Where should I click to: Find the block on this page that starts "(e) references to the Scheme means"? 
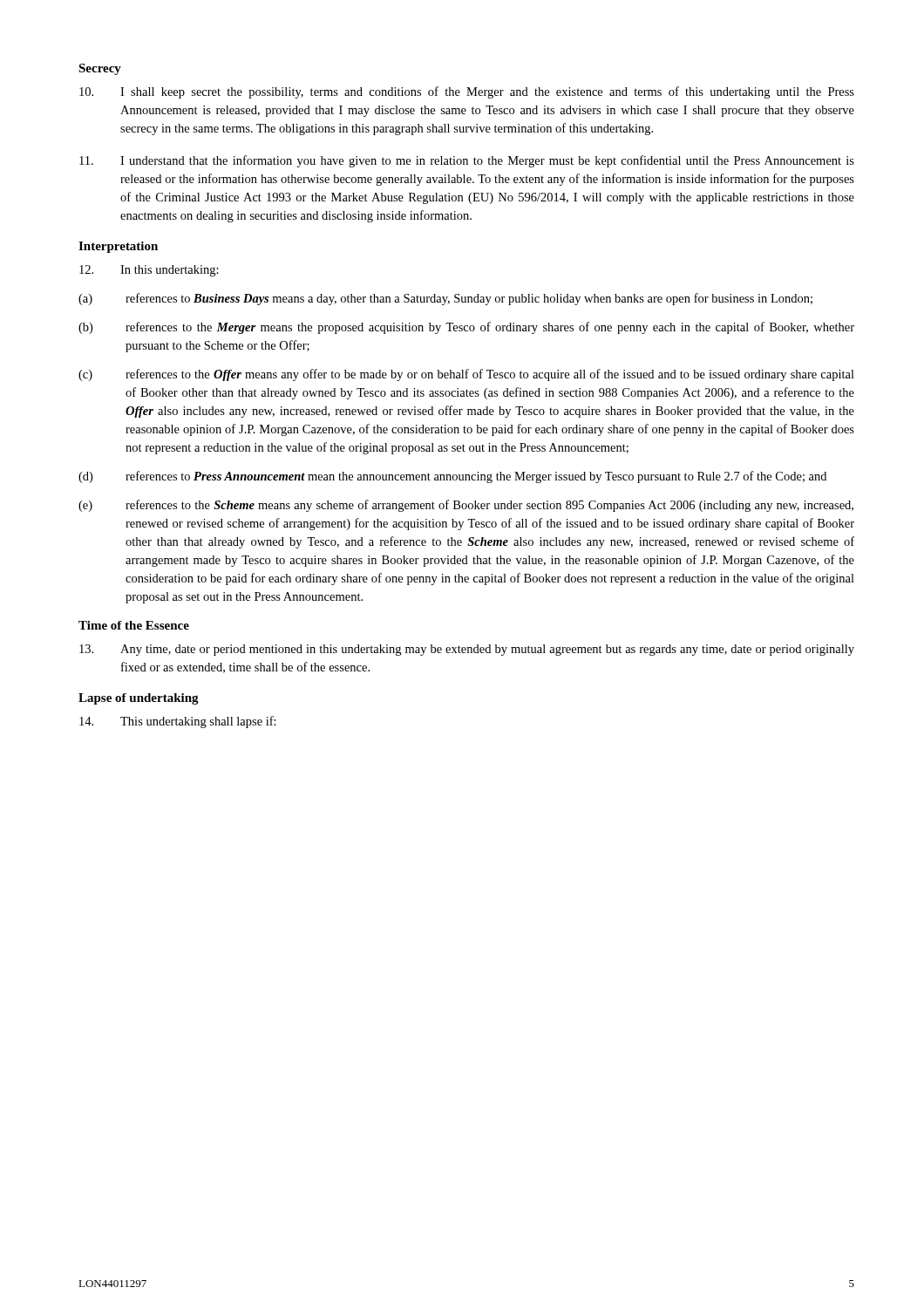[466, 551]
